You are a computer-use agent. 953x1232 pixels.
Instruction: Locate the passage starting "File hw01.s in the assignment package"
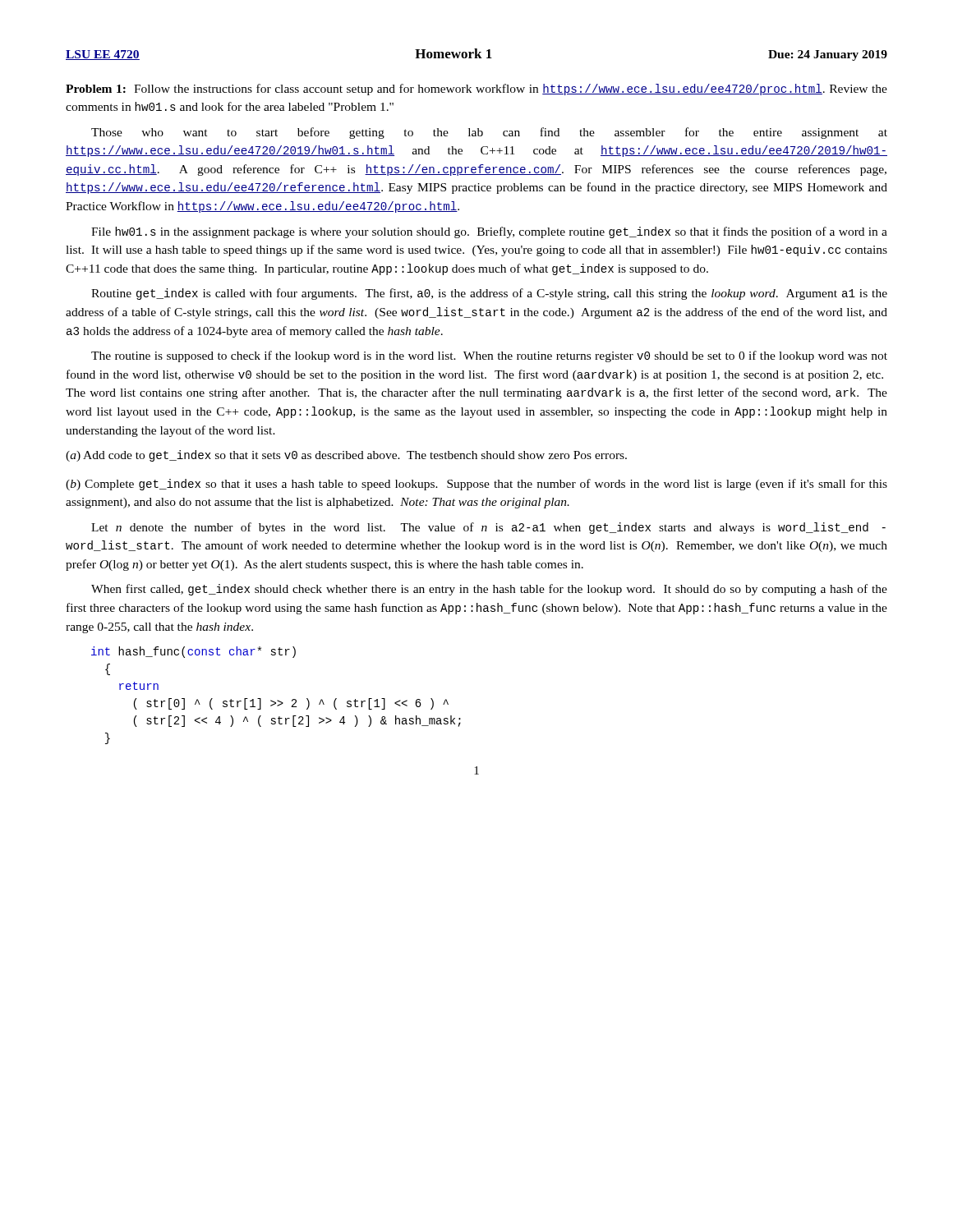point(476,250)
